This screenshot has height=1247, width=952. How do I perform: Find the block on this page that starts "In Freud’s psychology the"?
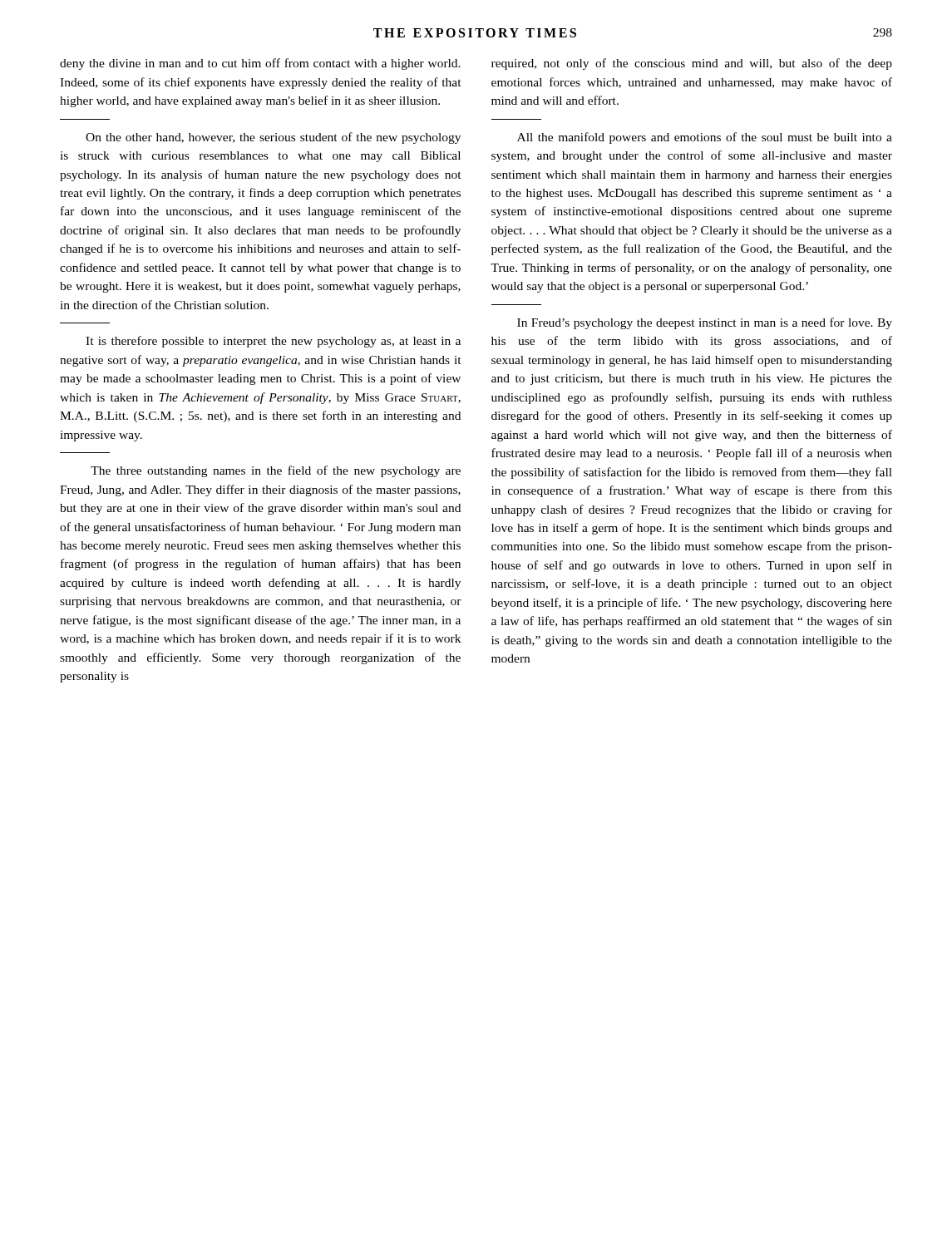(x=692, y=491)
